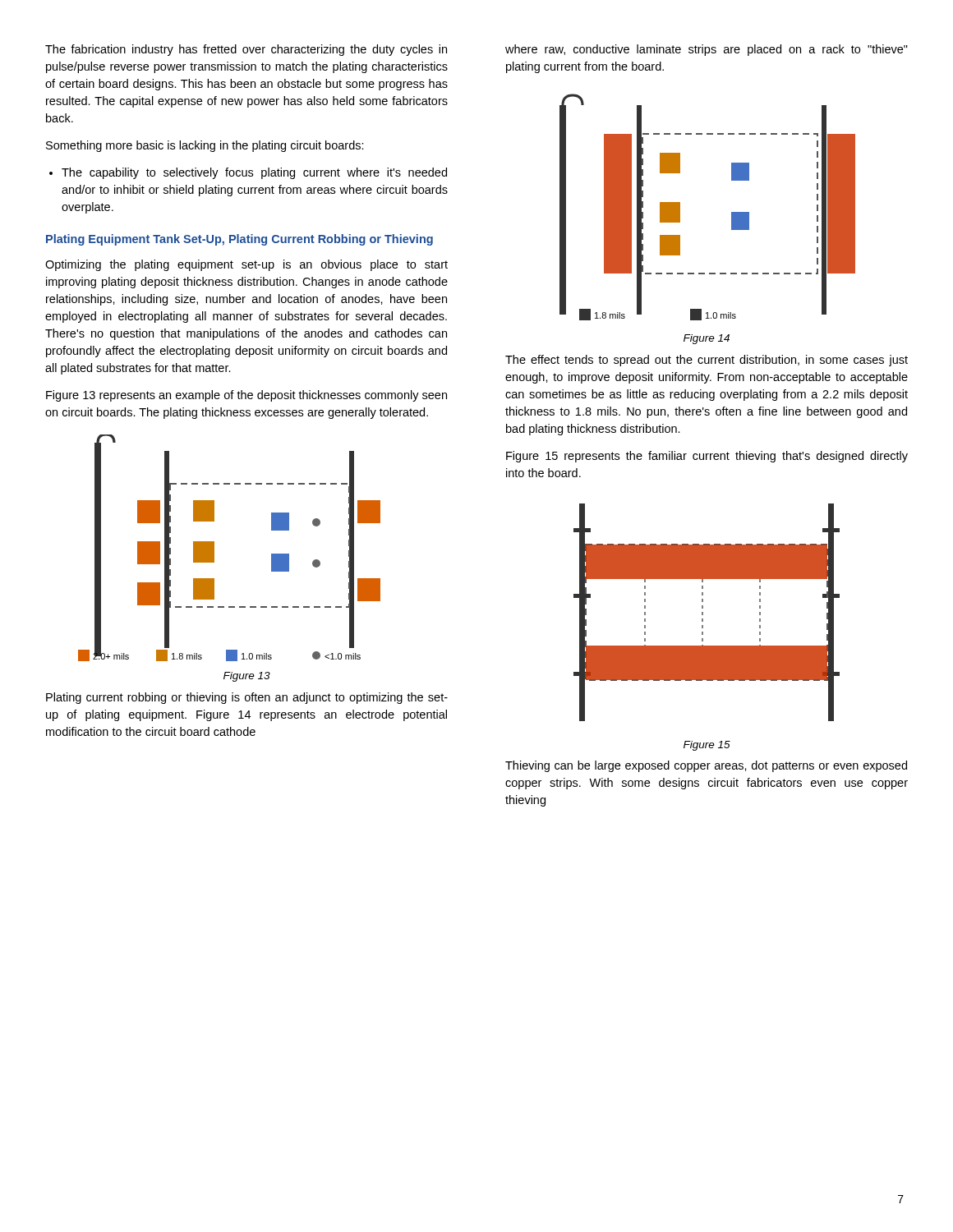Find the passage starting "where raw, conductive laminate strips are placed"
This screenshot has width=953, height=1232.
pyautogui.click(x=707, y=58)
